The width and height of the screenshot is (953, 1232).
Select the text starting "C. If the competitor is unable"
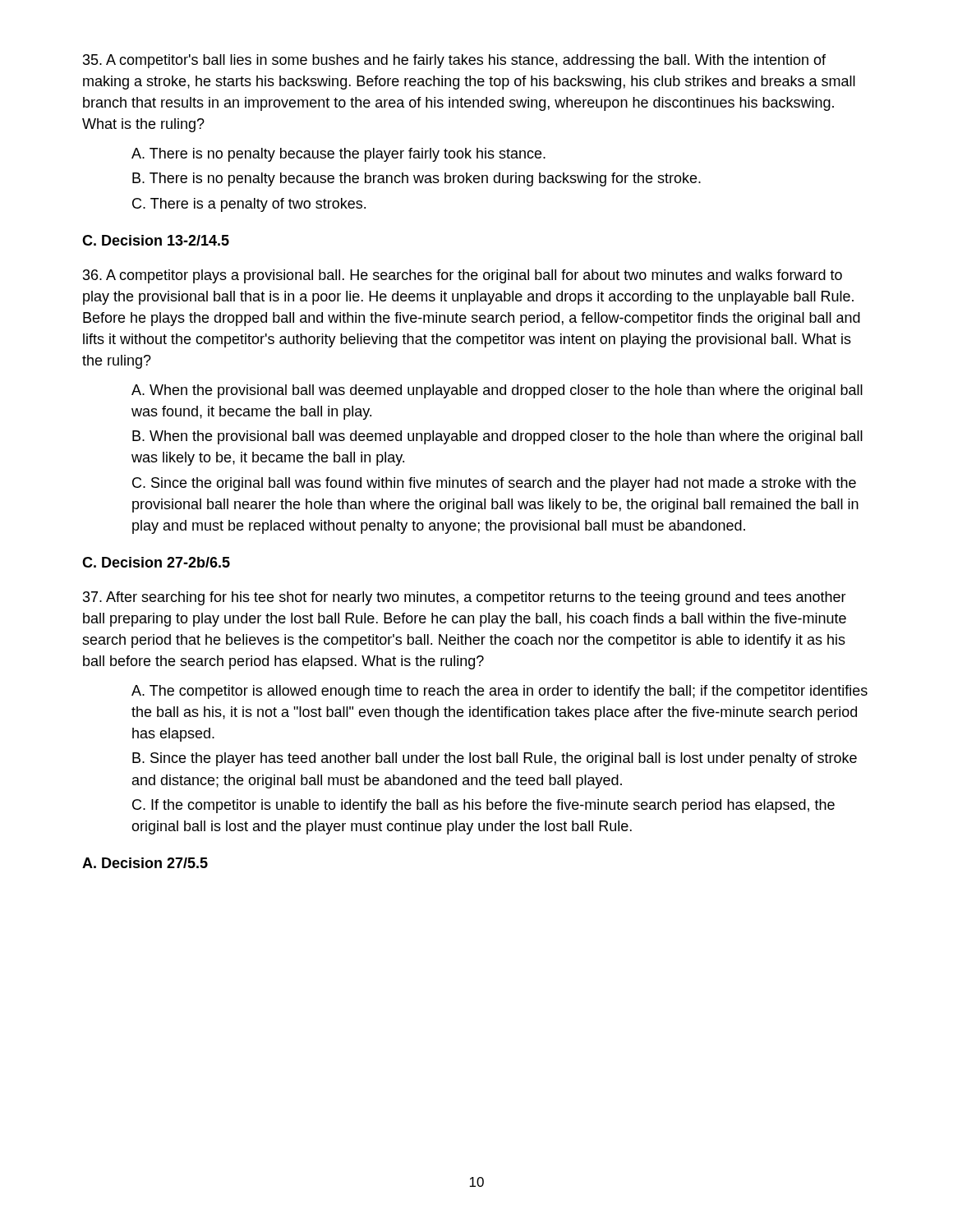[x=483, y=815]
